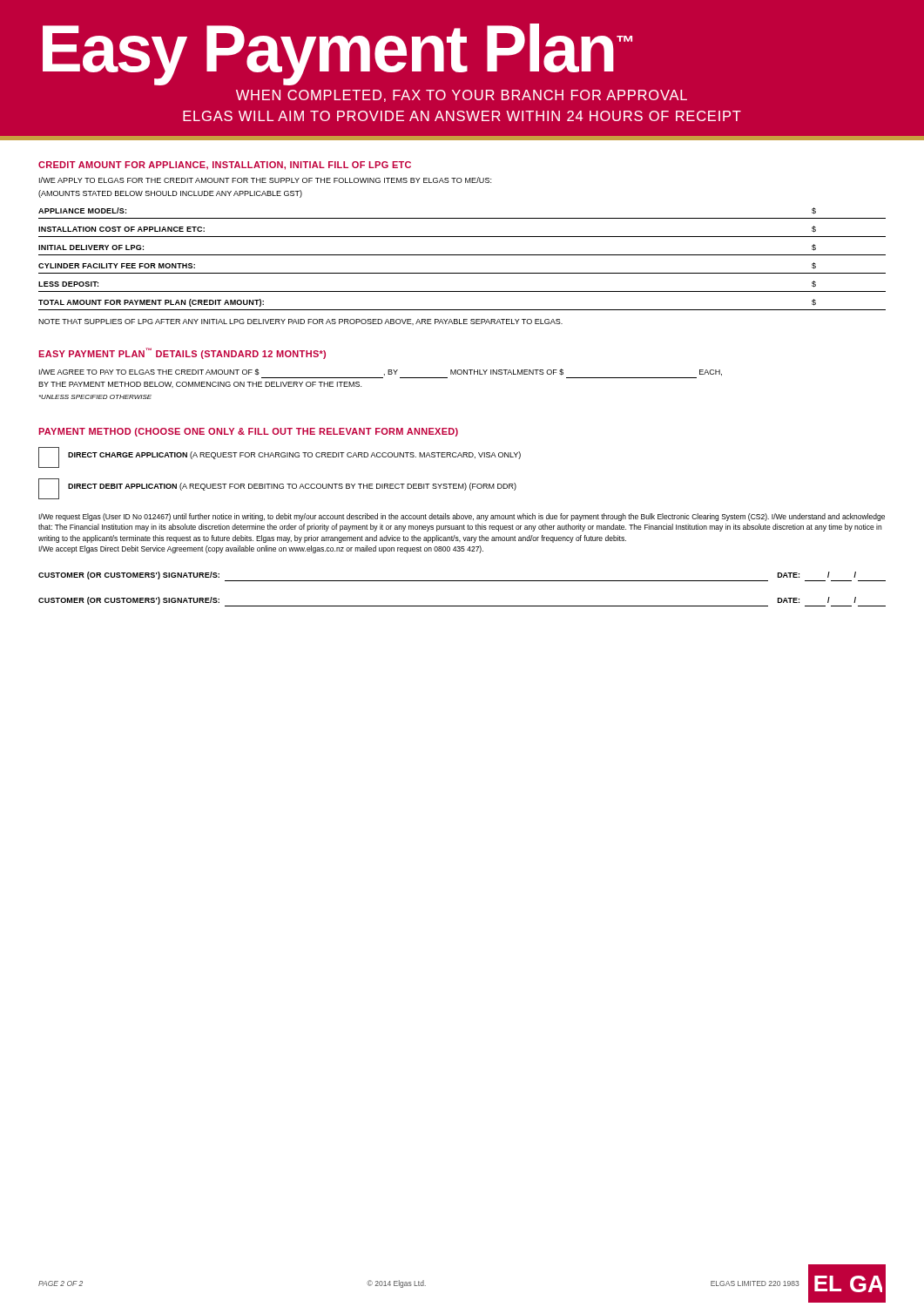Select the block starting "CREDIT AMOUNT FOR APPLIANCE,"

tap(225, 165)
